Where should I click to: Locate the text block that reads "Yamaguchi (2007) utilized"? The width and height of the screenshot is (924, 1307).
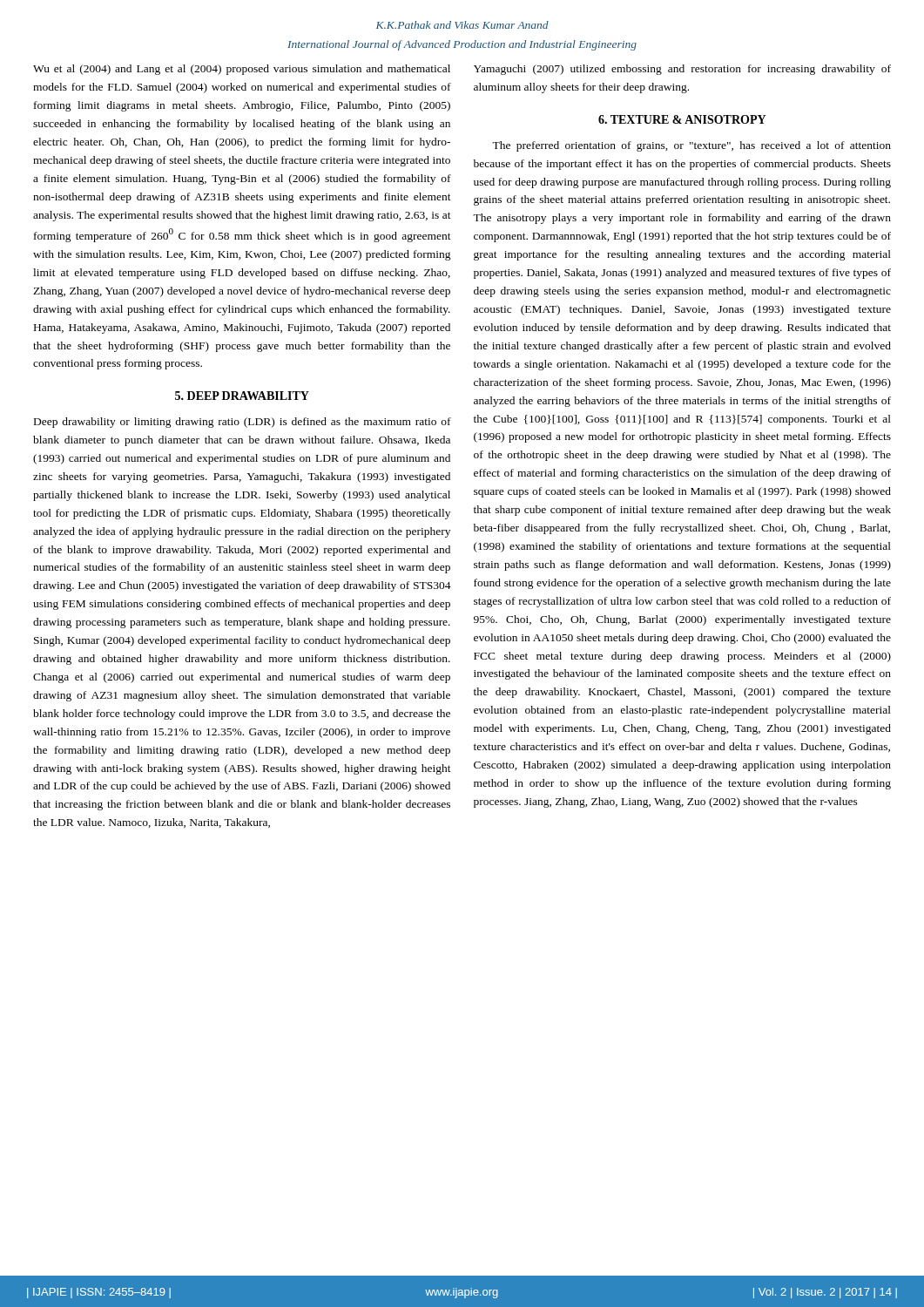coord(682,78)
